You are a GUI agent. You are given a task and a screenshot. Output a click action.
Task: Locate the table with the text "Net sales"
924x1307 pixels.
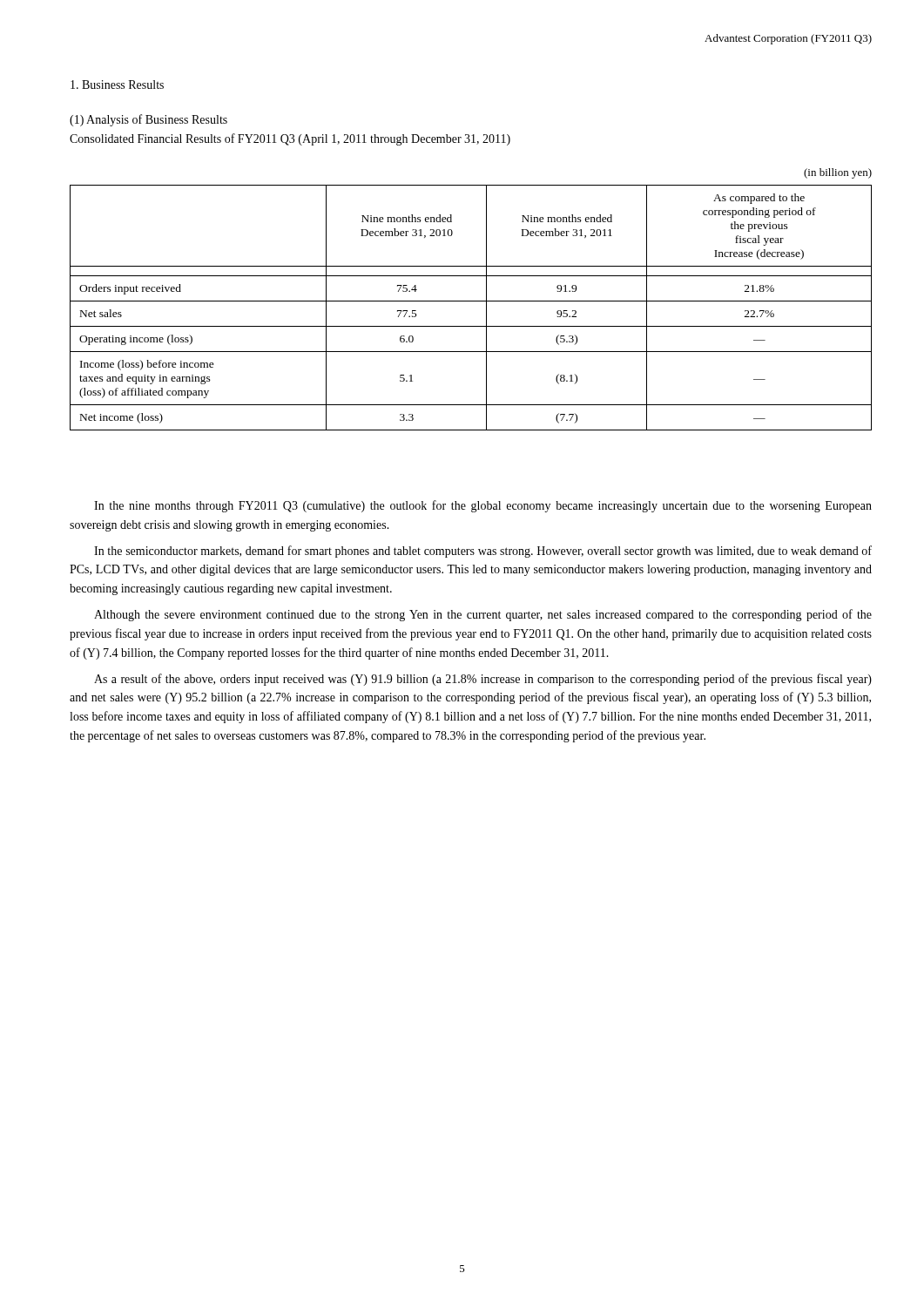[x=471, y=308]
